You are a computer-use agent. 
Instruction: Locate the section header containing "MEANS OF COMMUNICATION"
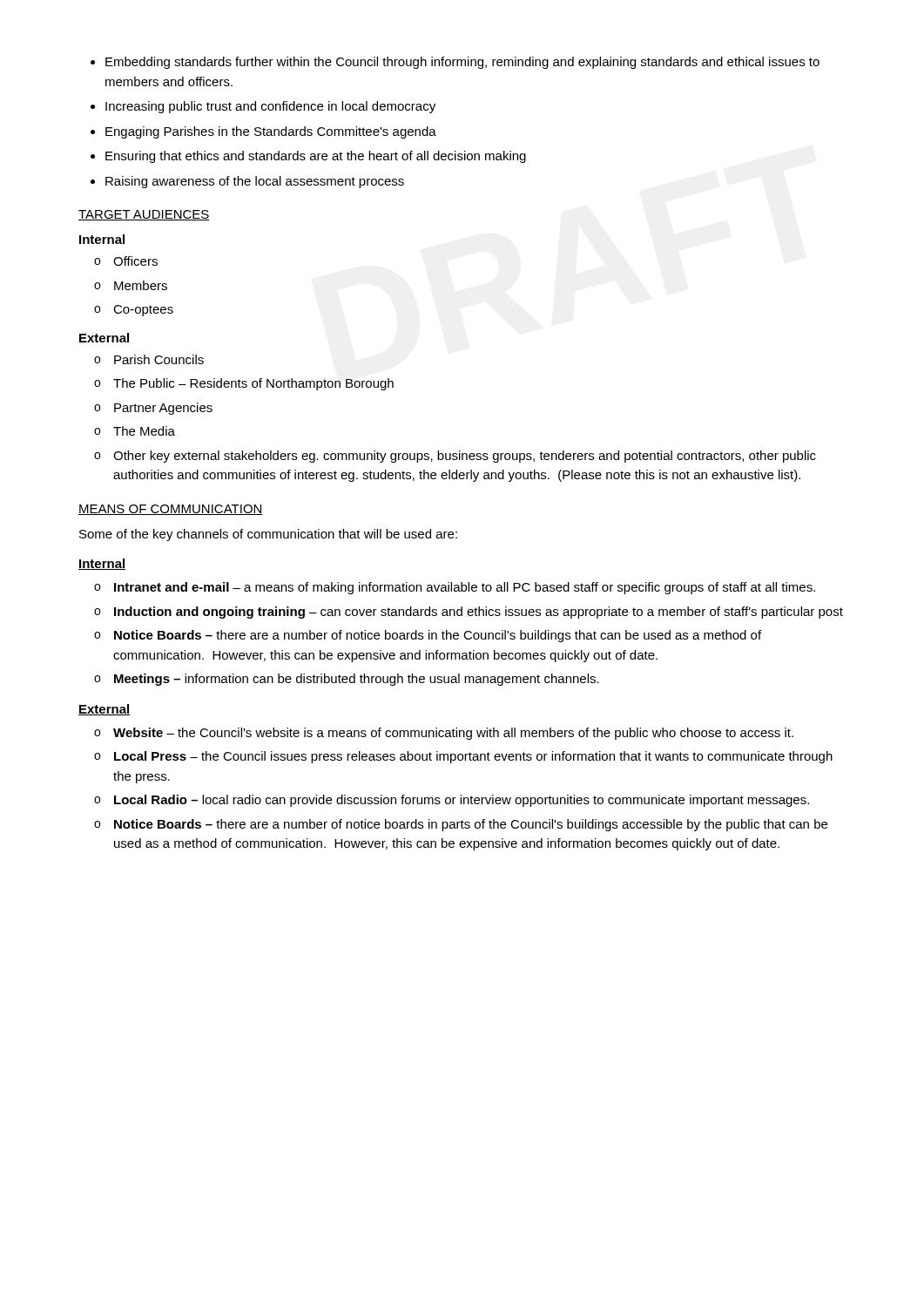tap(171, 510)
